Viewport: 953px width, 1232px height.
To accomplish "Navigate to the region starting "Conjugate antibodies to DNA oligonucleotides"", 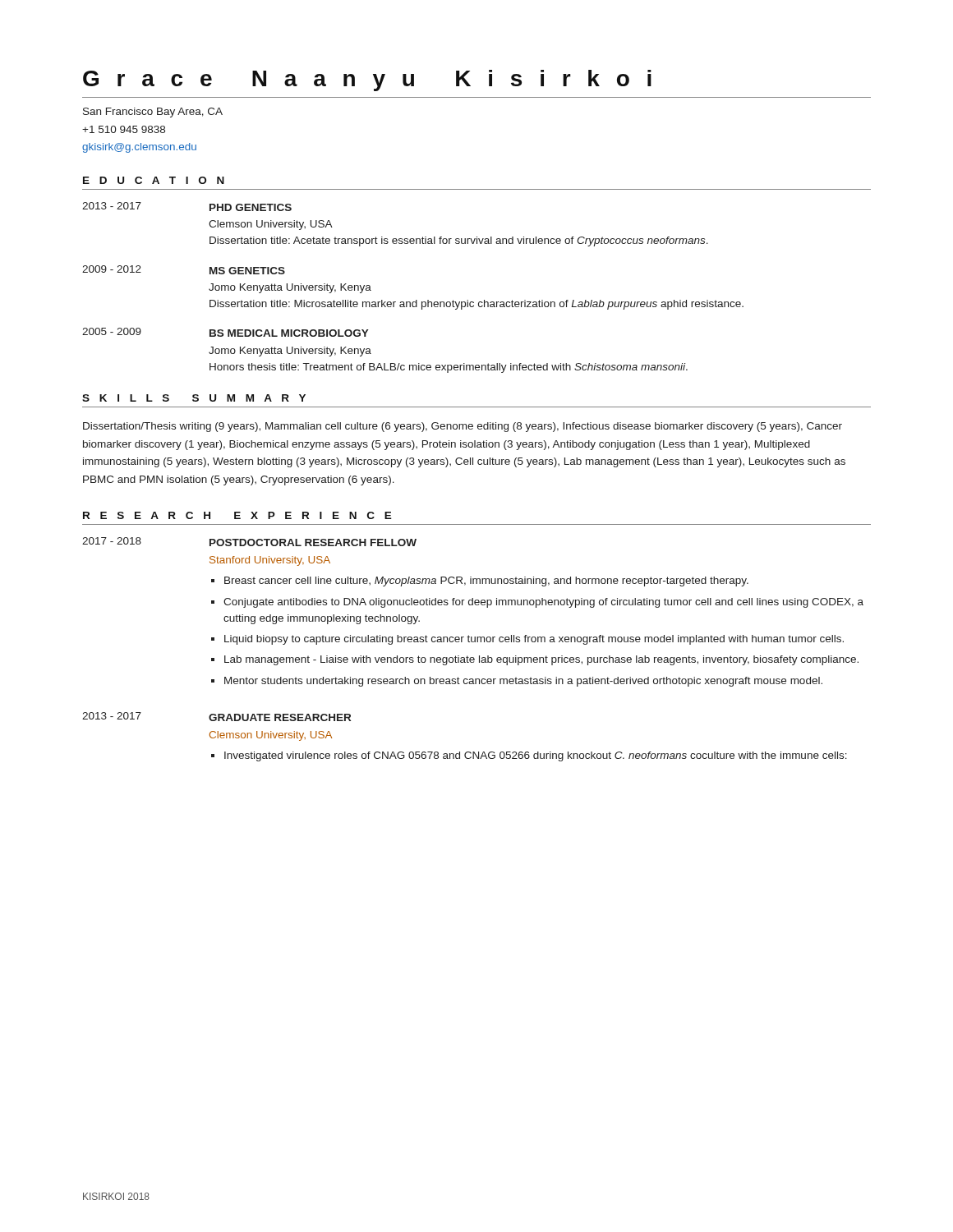I will click(543, 610).
